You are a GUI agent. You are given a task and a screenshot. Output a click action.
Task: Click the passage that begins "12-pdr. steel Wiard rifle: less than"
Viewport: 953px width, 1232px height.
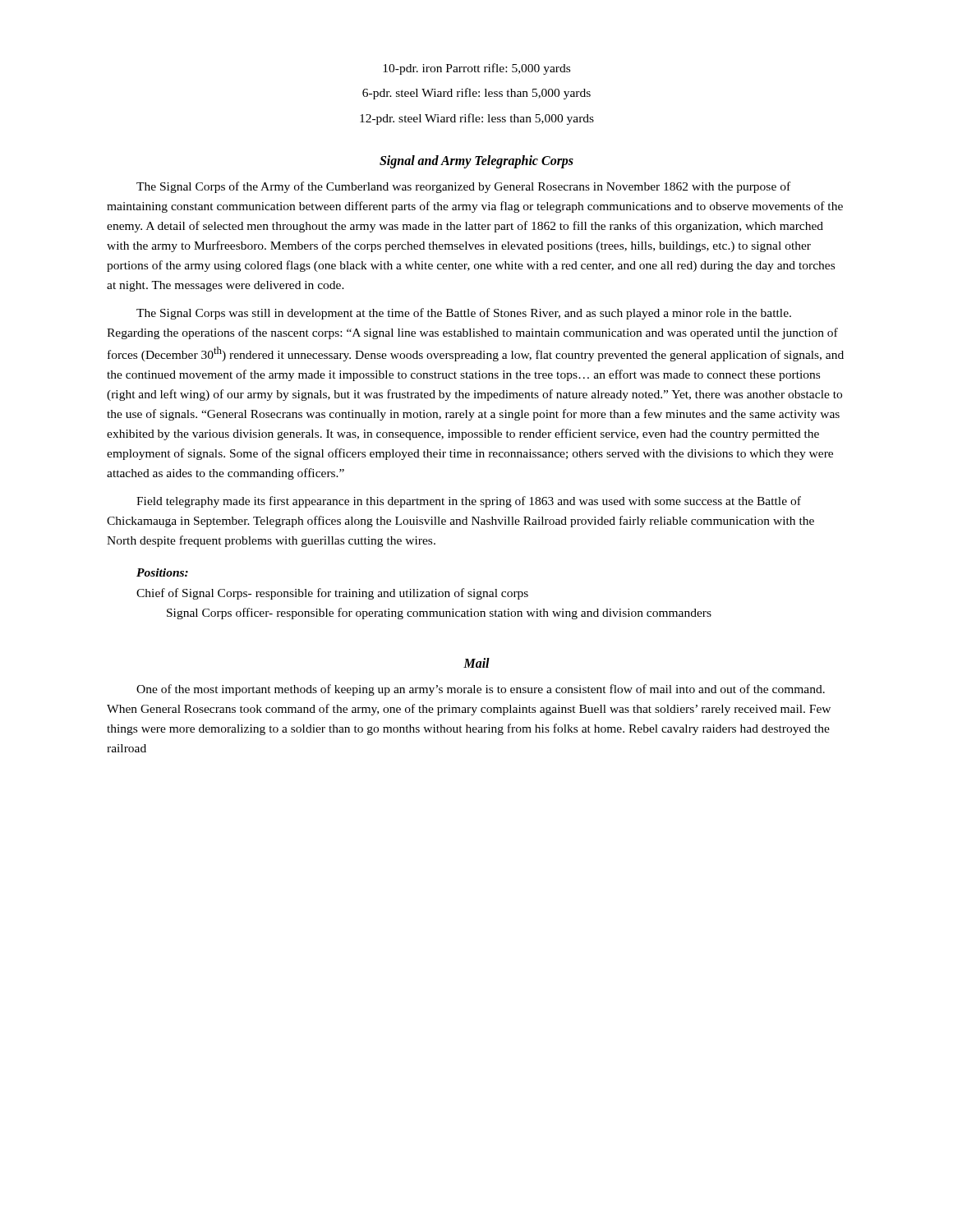(x=476, y=118)
